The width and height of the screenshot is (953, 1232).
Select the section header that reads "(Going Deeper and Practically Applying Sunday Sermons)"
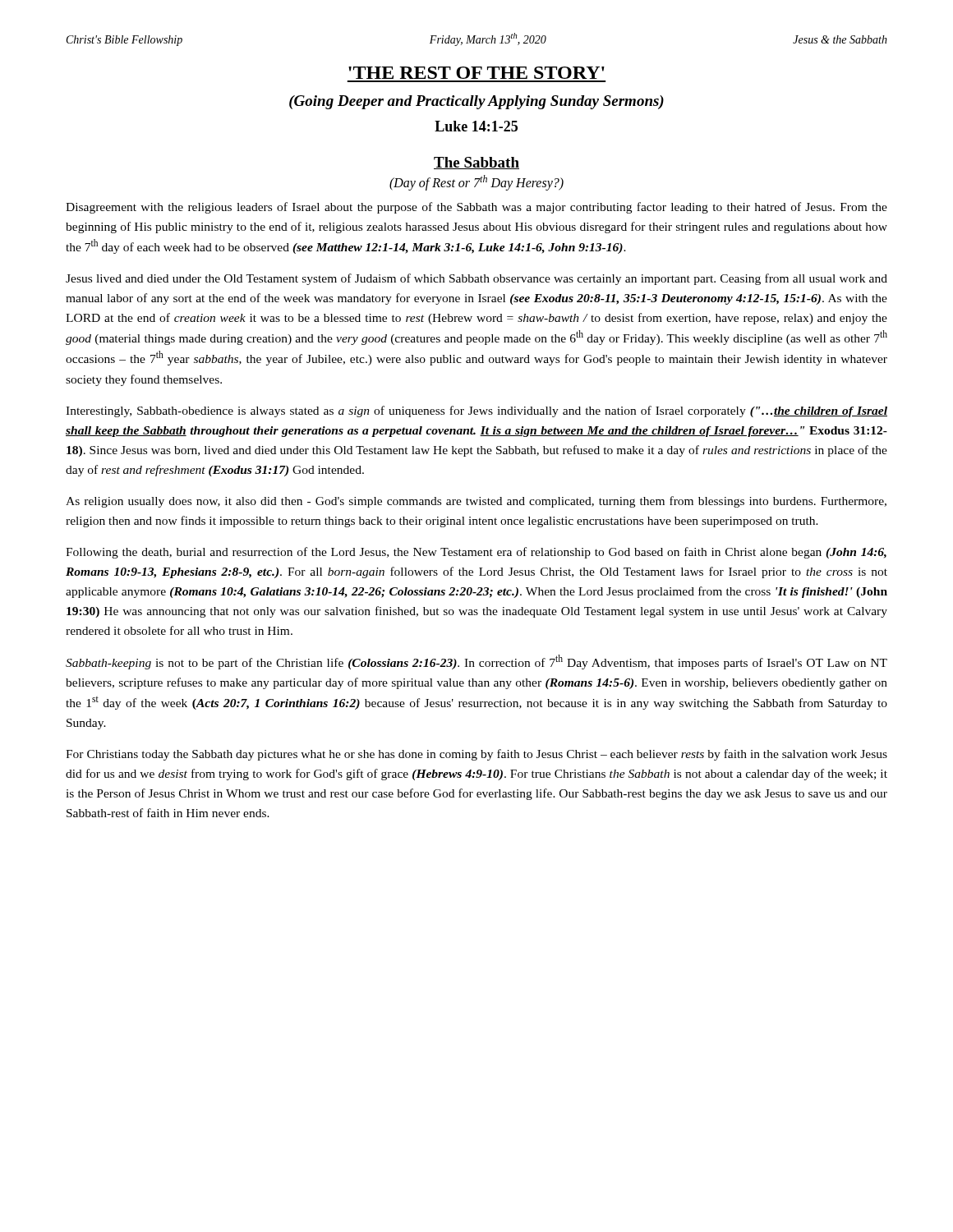[476, 101]
